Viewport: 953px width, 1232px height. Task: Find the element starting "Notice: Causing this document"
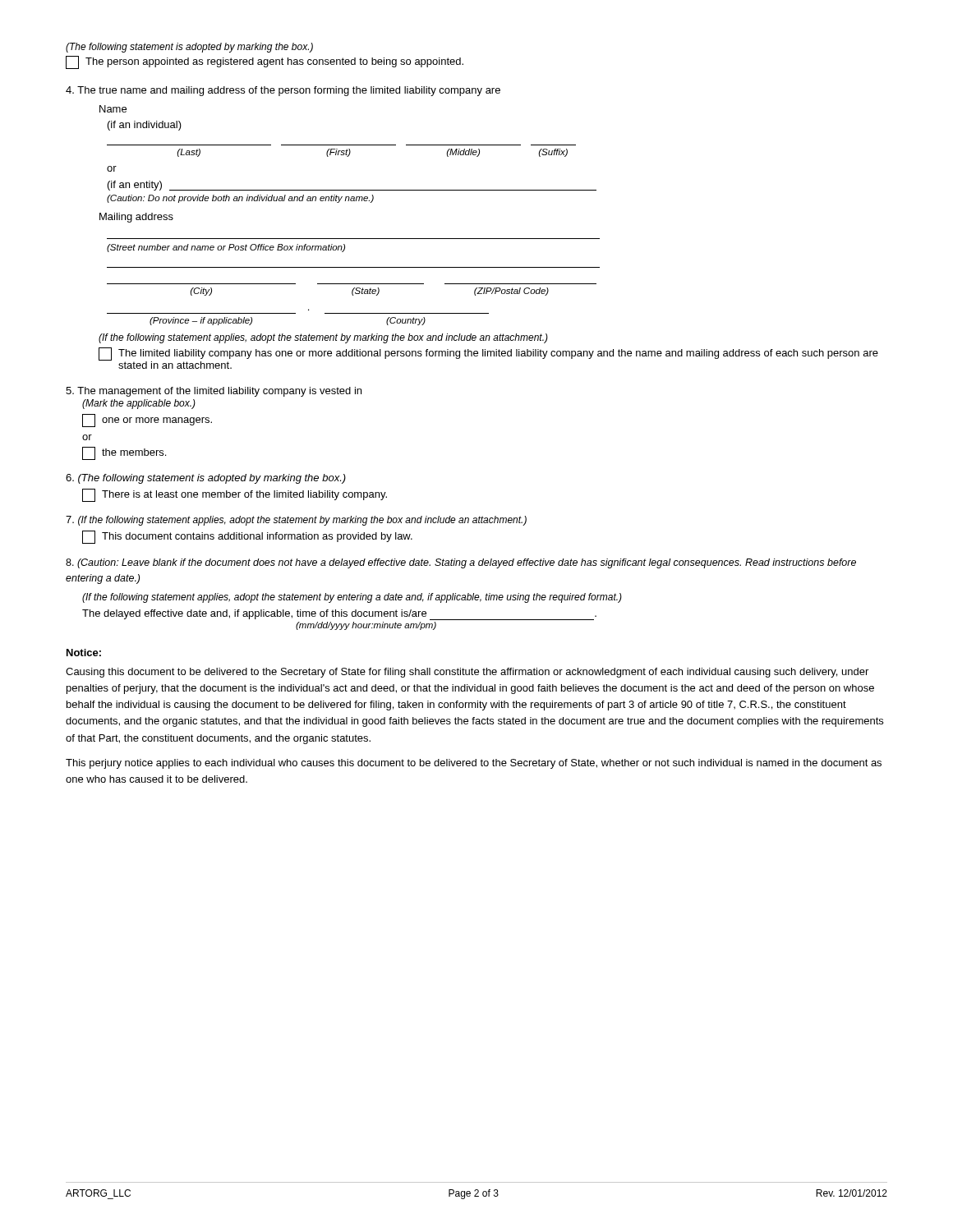point(476,716)
